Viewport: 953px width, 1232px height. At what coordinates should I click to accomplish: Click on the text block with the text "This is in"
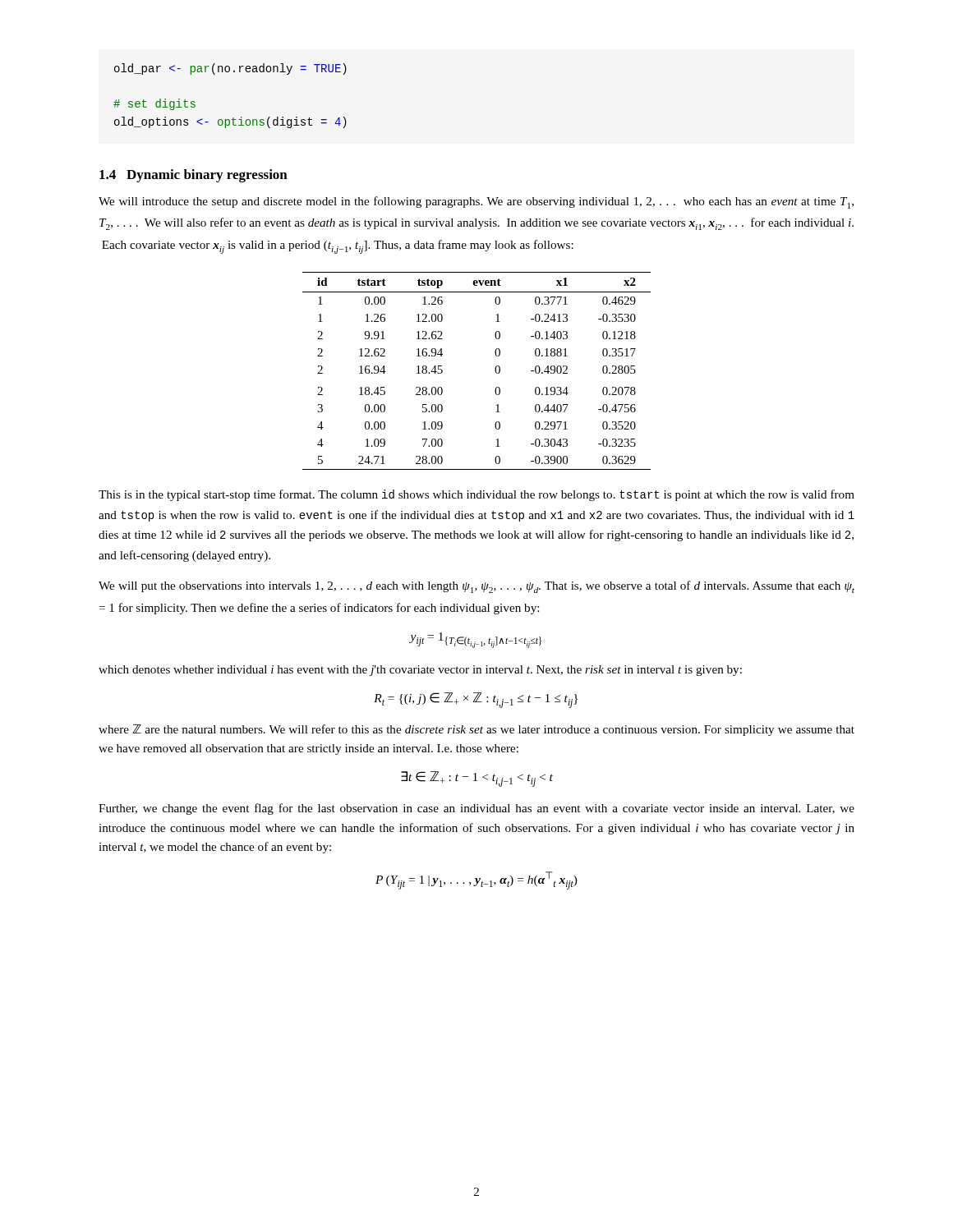476,524
